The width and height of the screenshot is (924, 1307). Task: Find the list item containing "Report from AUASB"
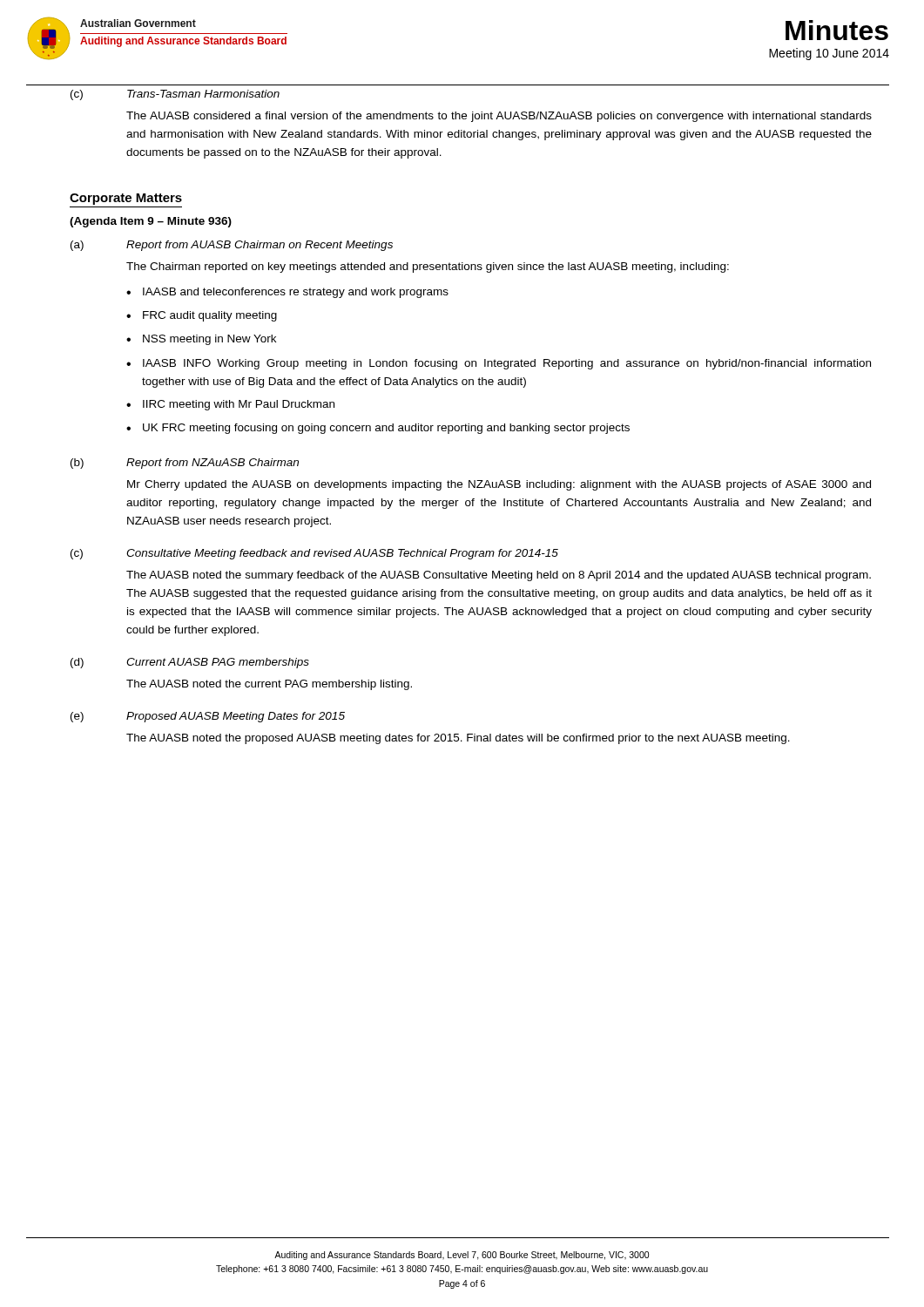[260, 244]
